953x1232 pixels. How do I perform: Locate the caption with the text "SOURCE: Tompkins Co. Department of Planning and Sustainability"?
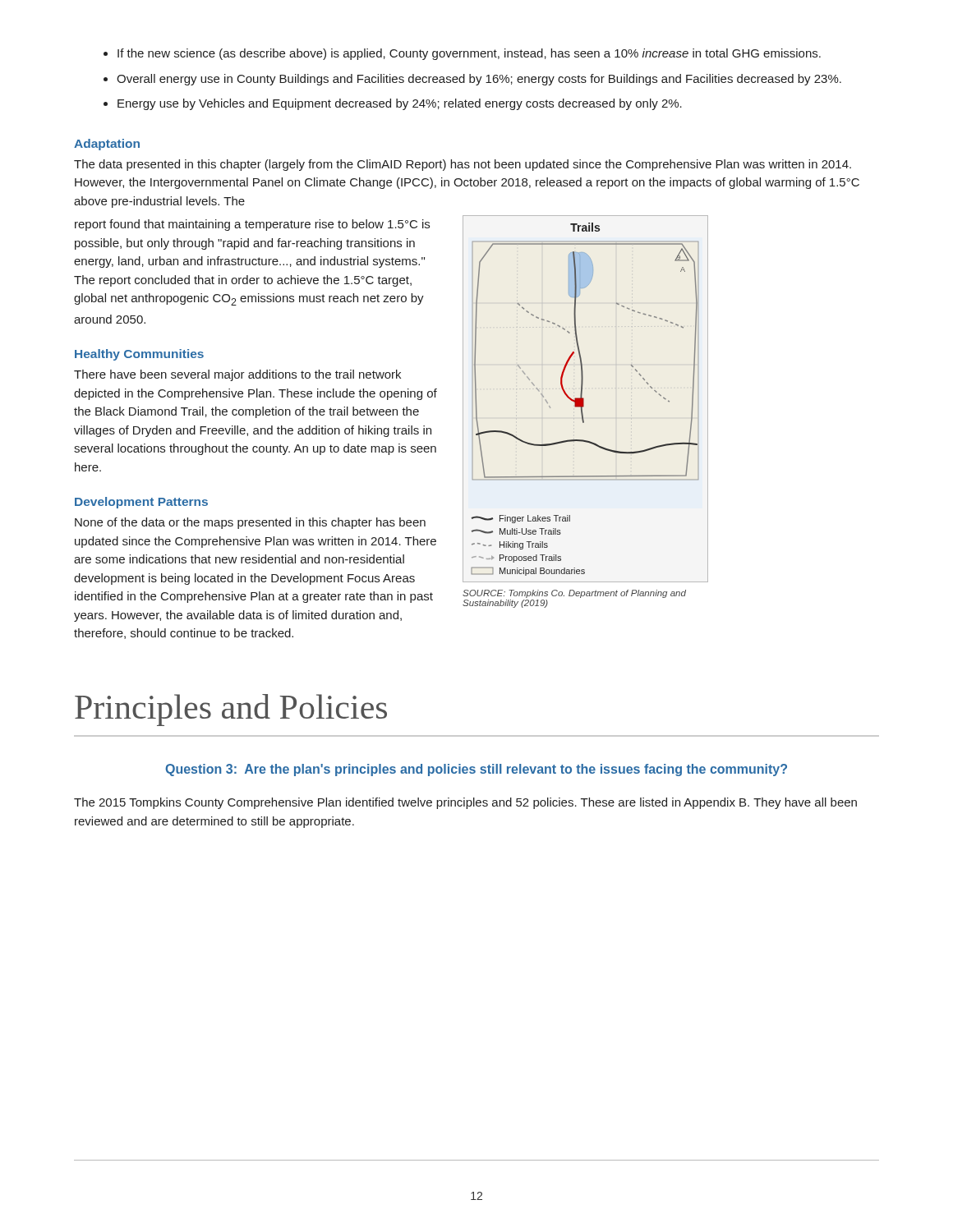[574, 598]
